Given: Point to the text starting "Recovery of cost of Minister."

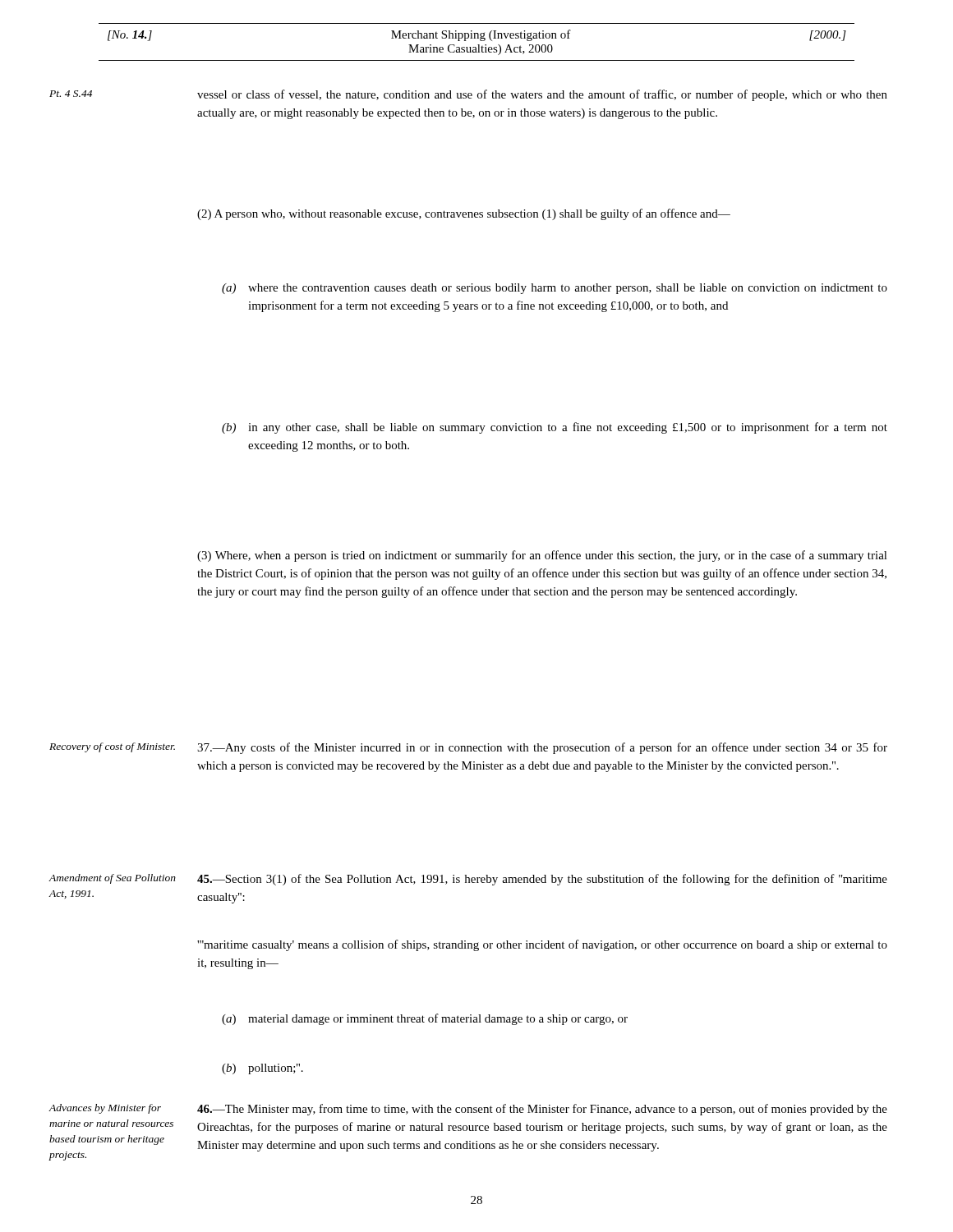Looking at the screenshot, I should [113, 746].
